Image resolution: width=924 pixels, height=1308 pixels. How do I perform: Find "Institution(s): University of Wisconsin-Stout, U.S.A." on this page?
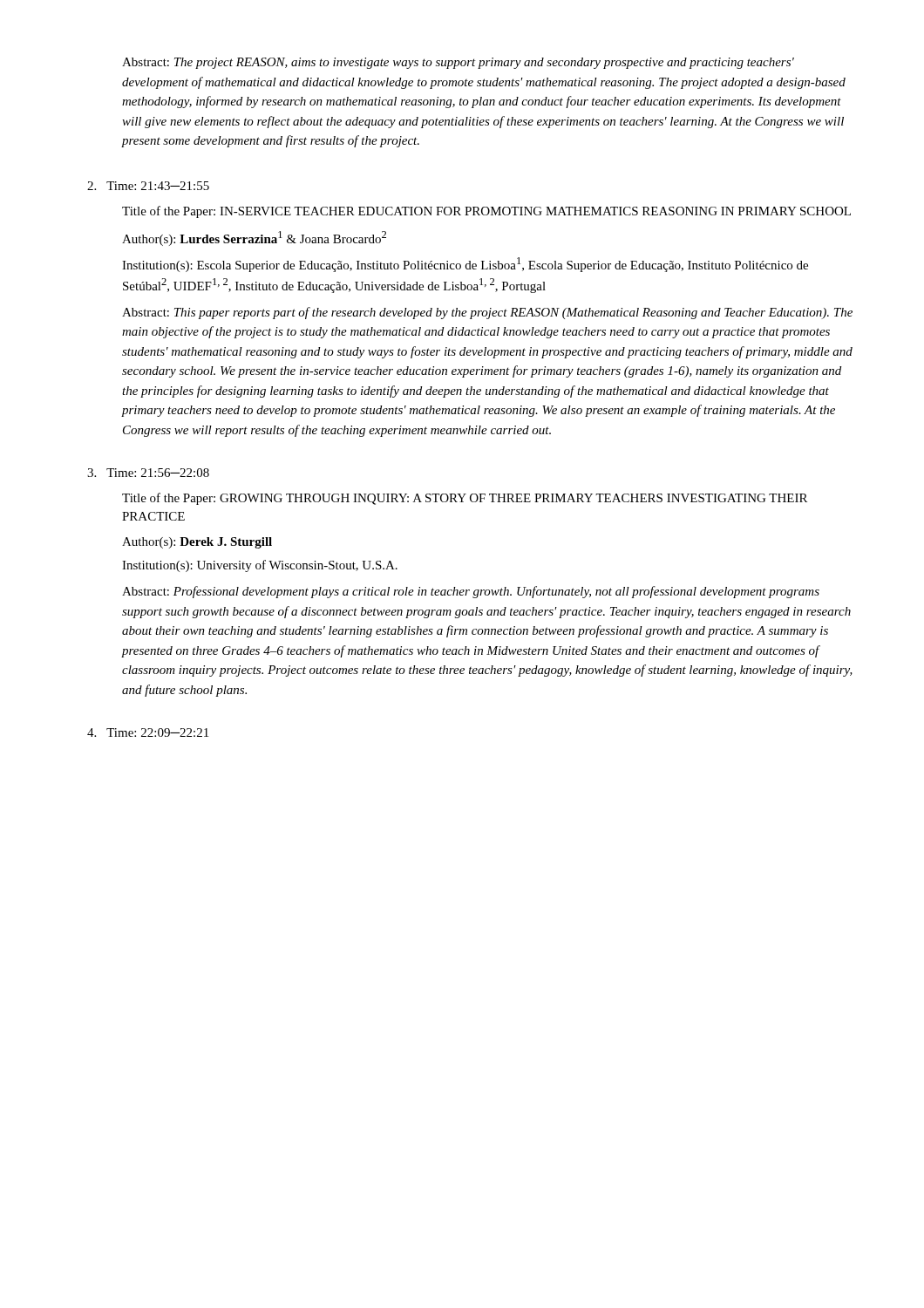coord(260,565)
